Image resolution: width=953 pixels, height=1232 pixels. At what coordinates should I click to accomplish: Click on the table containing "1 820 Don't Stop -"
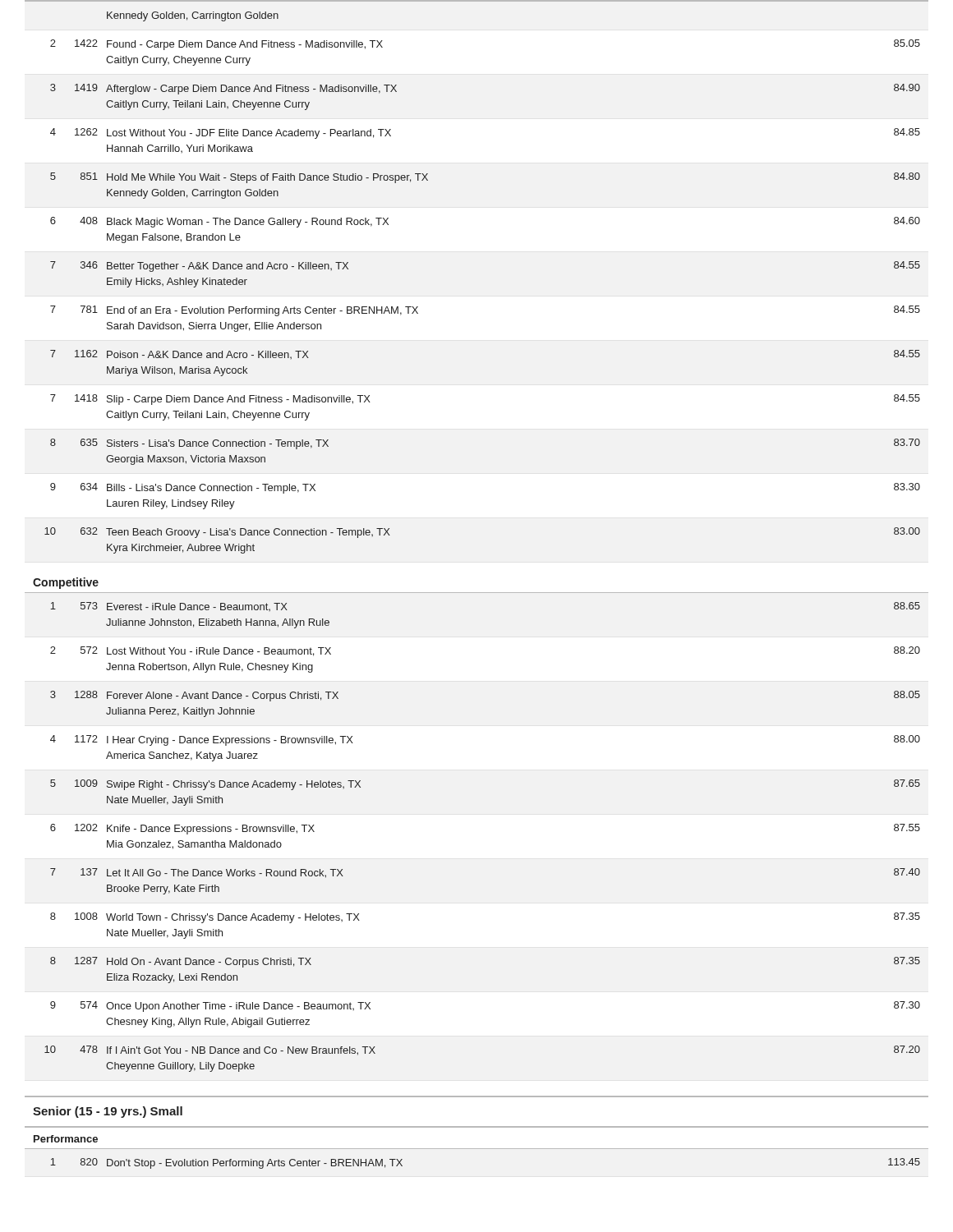[x=476, y=1163]
